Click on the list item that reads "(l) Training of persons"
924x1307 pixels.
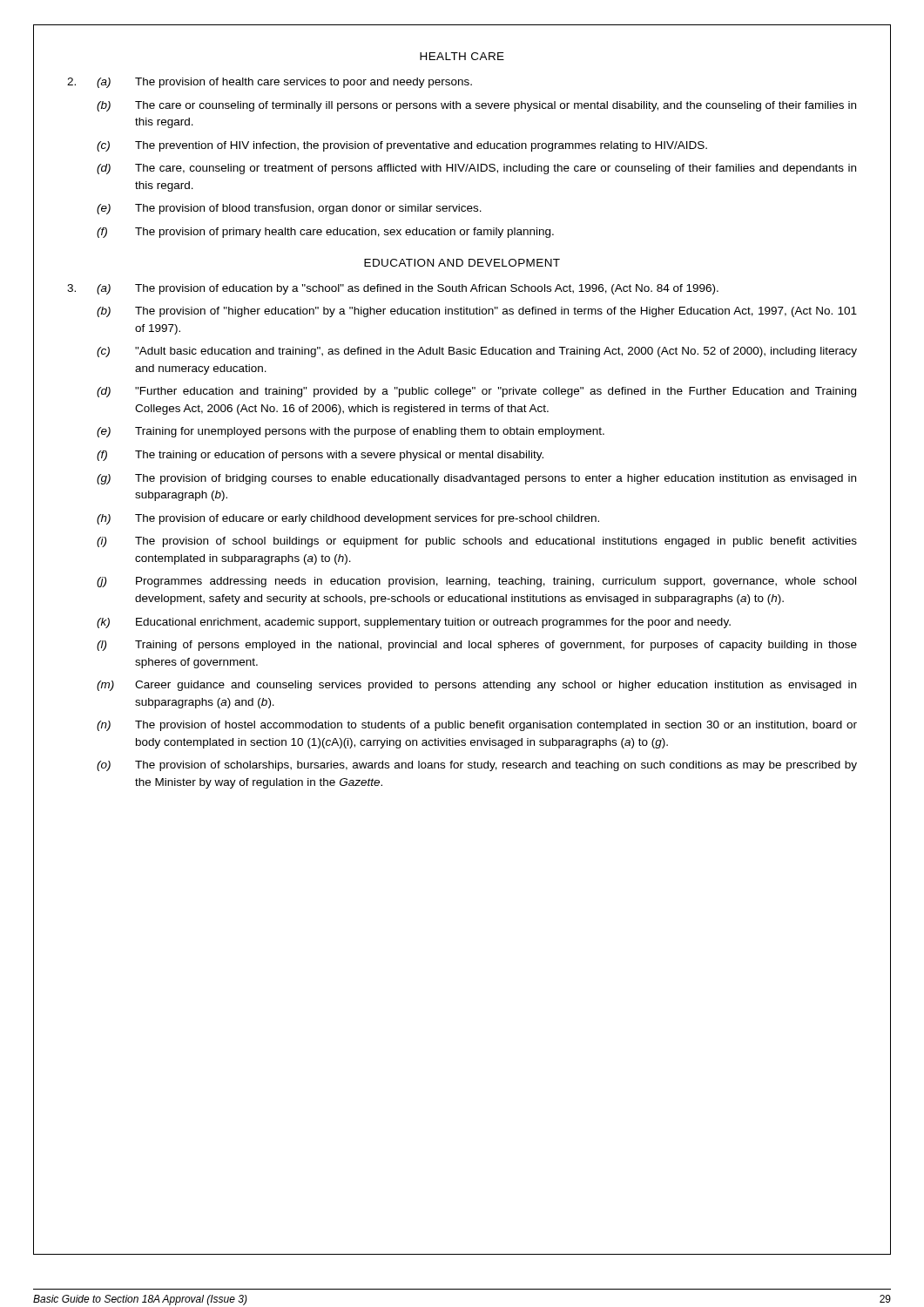point(462,653)
